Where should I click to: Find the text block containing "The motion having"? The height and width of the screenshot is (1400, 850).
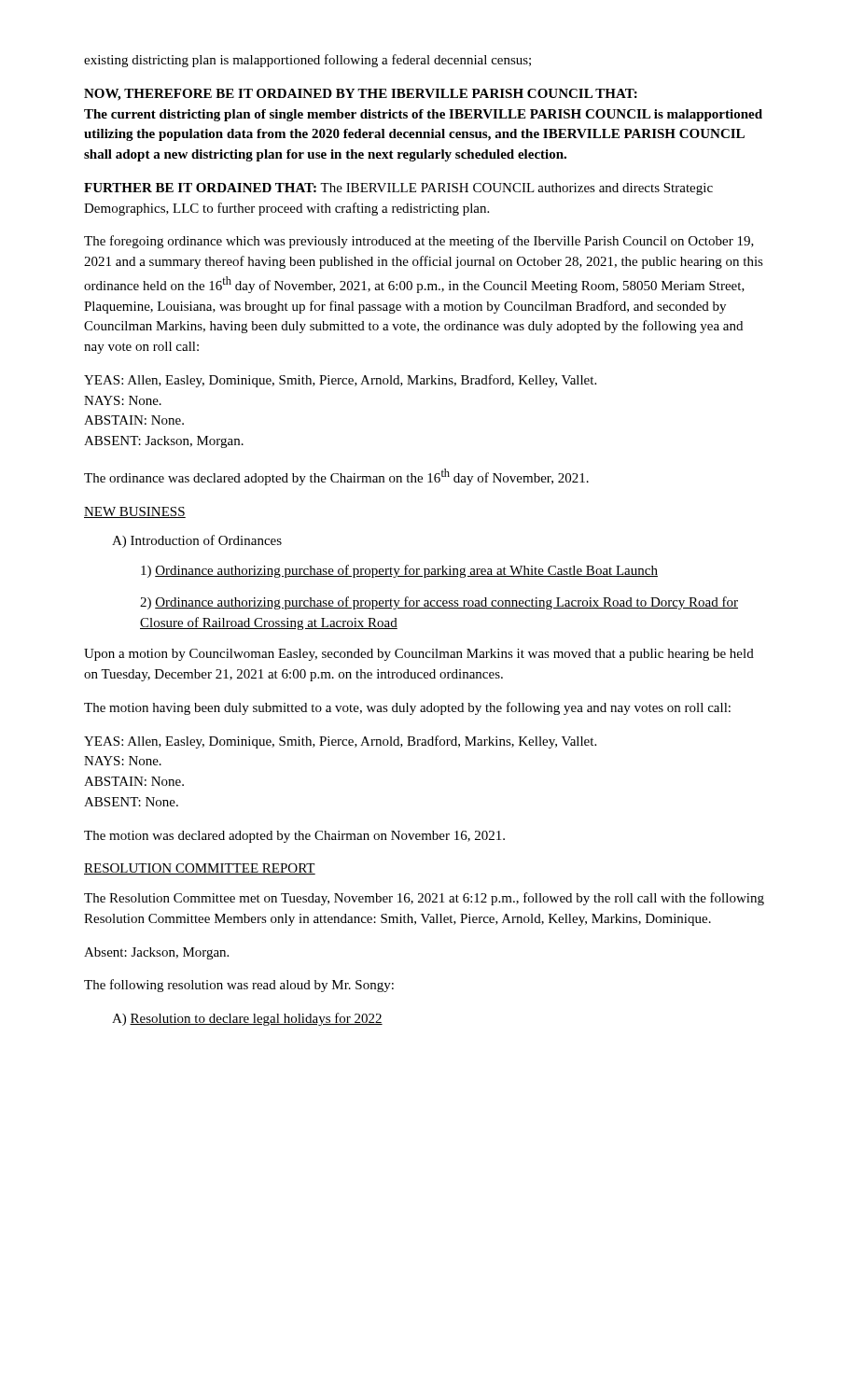[x=425, y=708]
